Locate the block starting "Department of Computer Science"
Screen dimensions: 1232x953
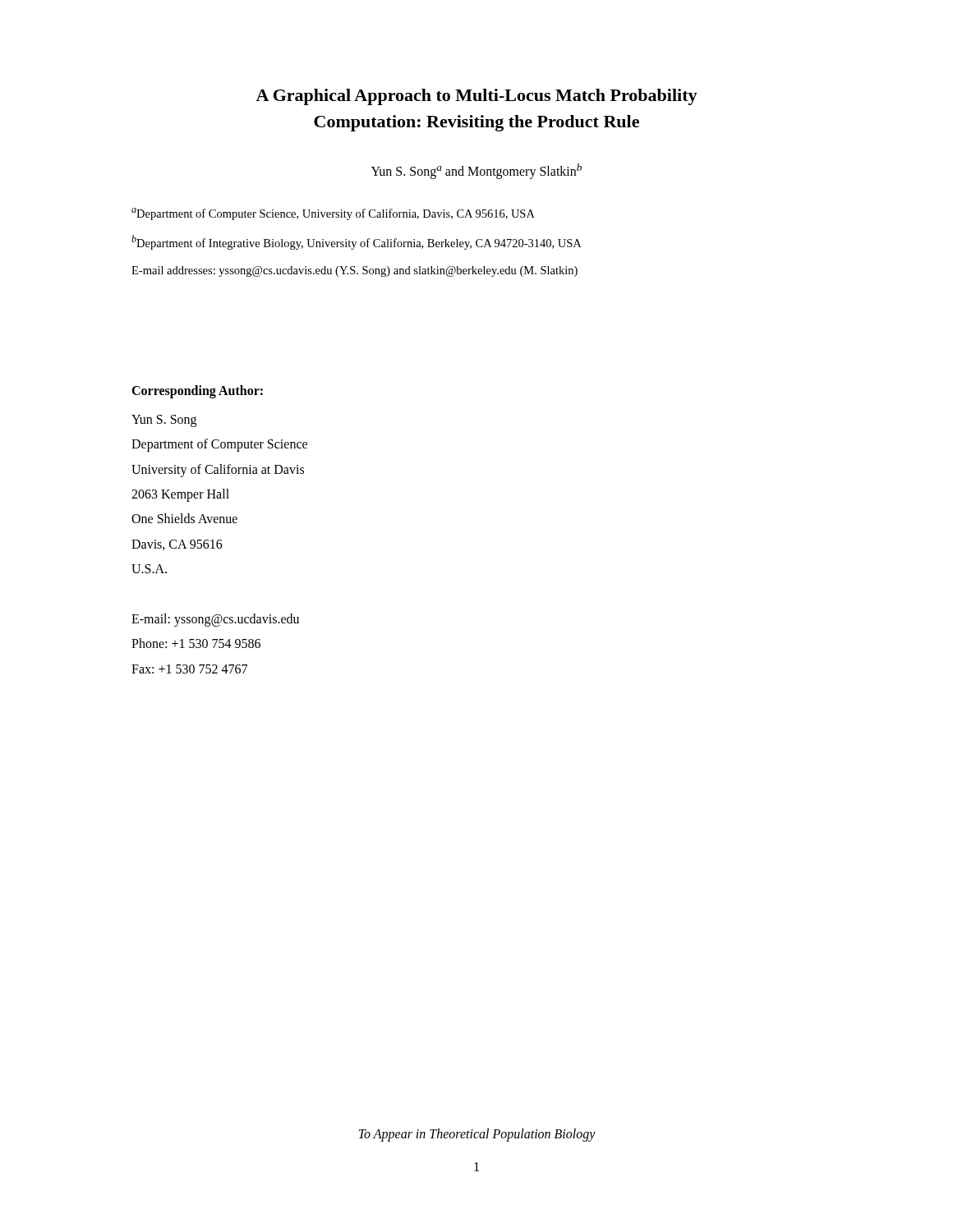220,444
